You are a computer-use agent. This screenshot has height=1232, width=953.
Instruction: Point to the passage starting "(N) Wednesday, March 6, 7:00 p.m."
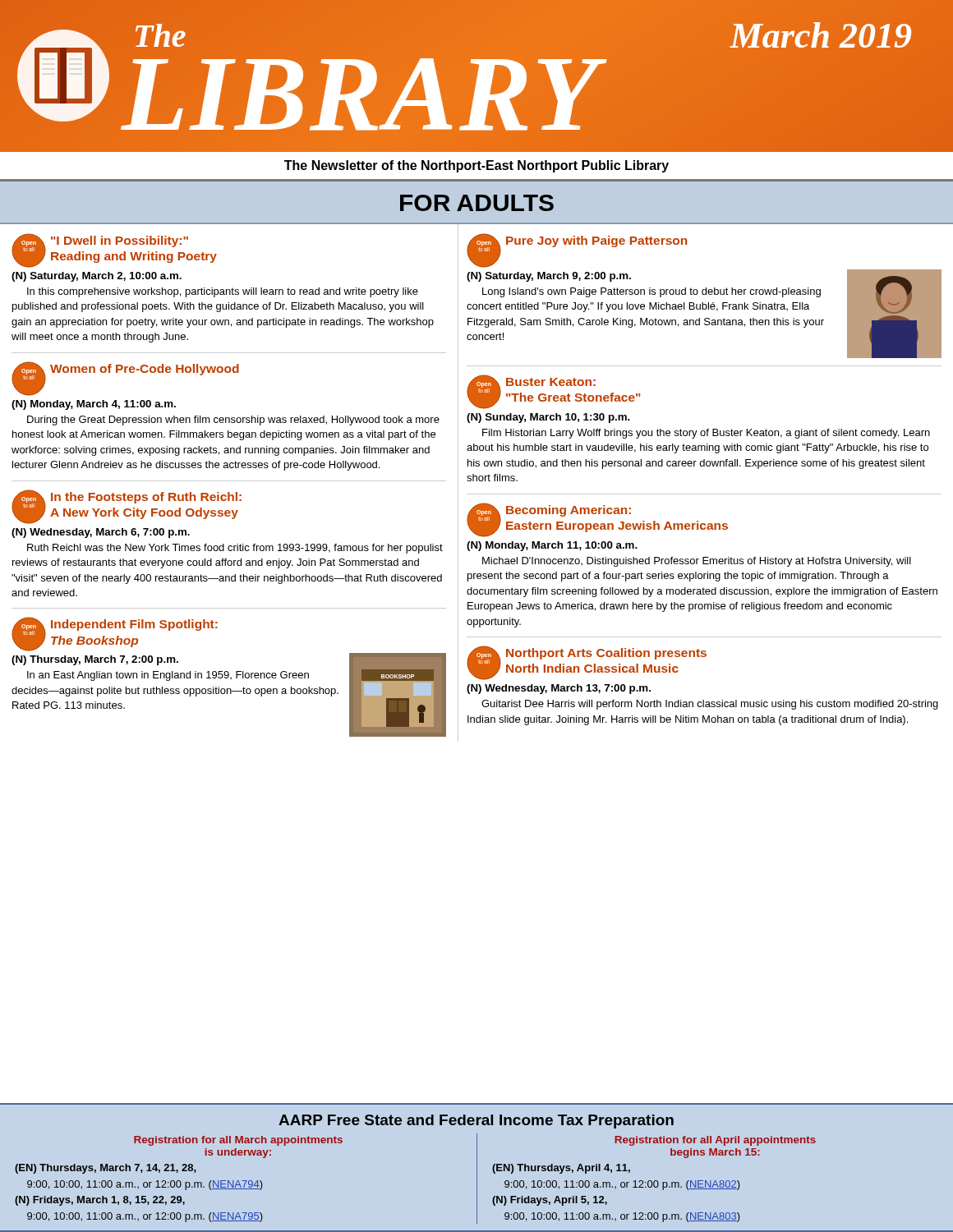click(101, 531)
